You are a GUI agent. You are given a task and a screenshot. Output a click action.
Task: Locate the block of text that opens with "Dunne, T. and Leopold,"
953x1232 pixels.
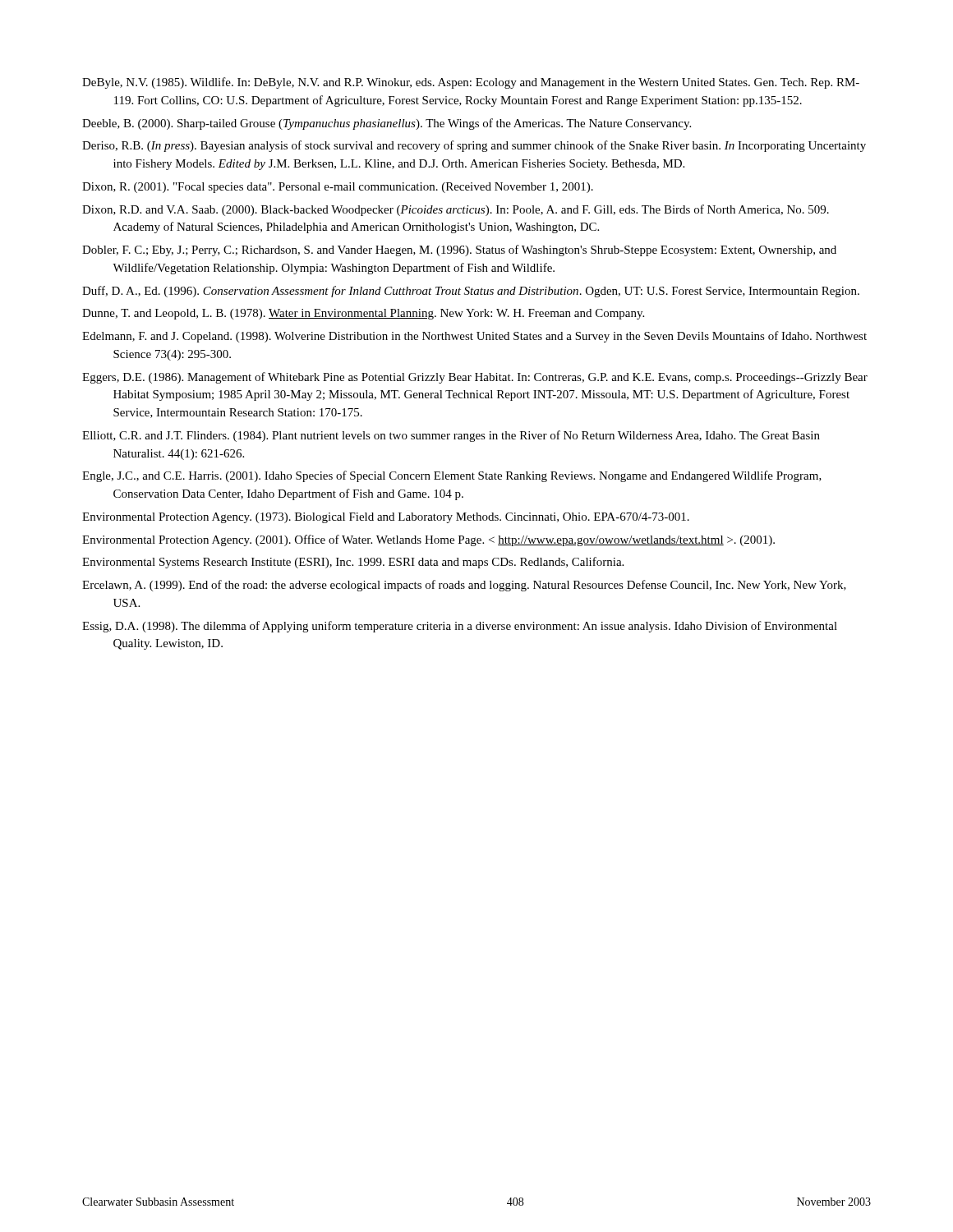364,313
